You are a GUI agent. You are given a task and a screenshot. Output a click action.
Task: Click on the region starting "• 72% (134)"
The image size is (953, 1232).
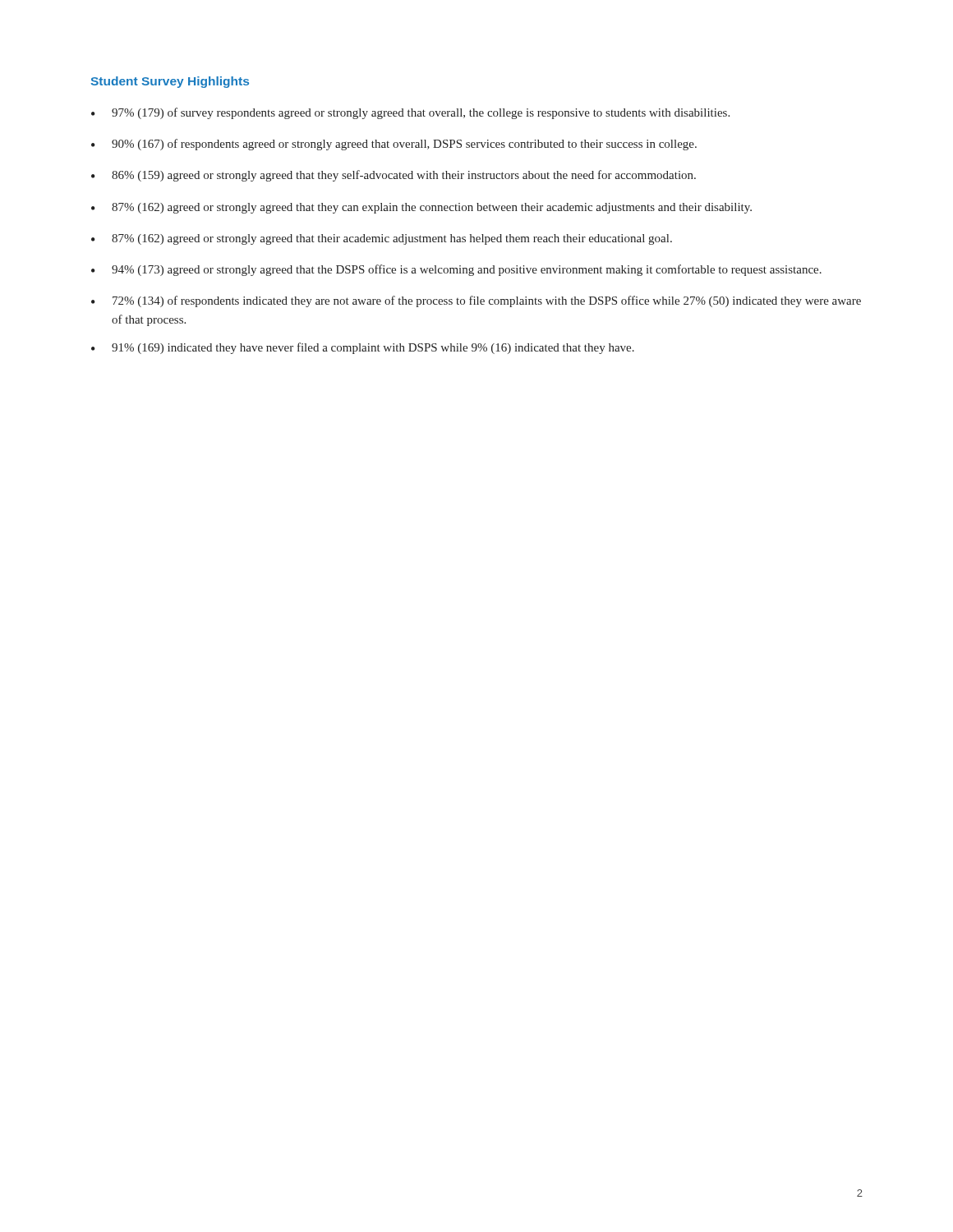click(476, 310)
